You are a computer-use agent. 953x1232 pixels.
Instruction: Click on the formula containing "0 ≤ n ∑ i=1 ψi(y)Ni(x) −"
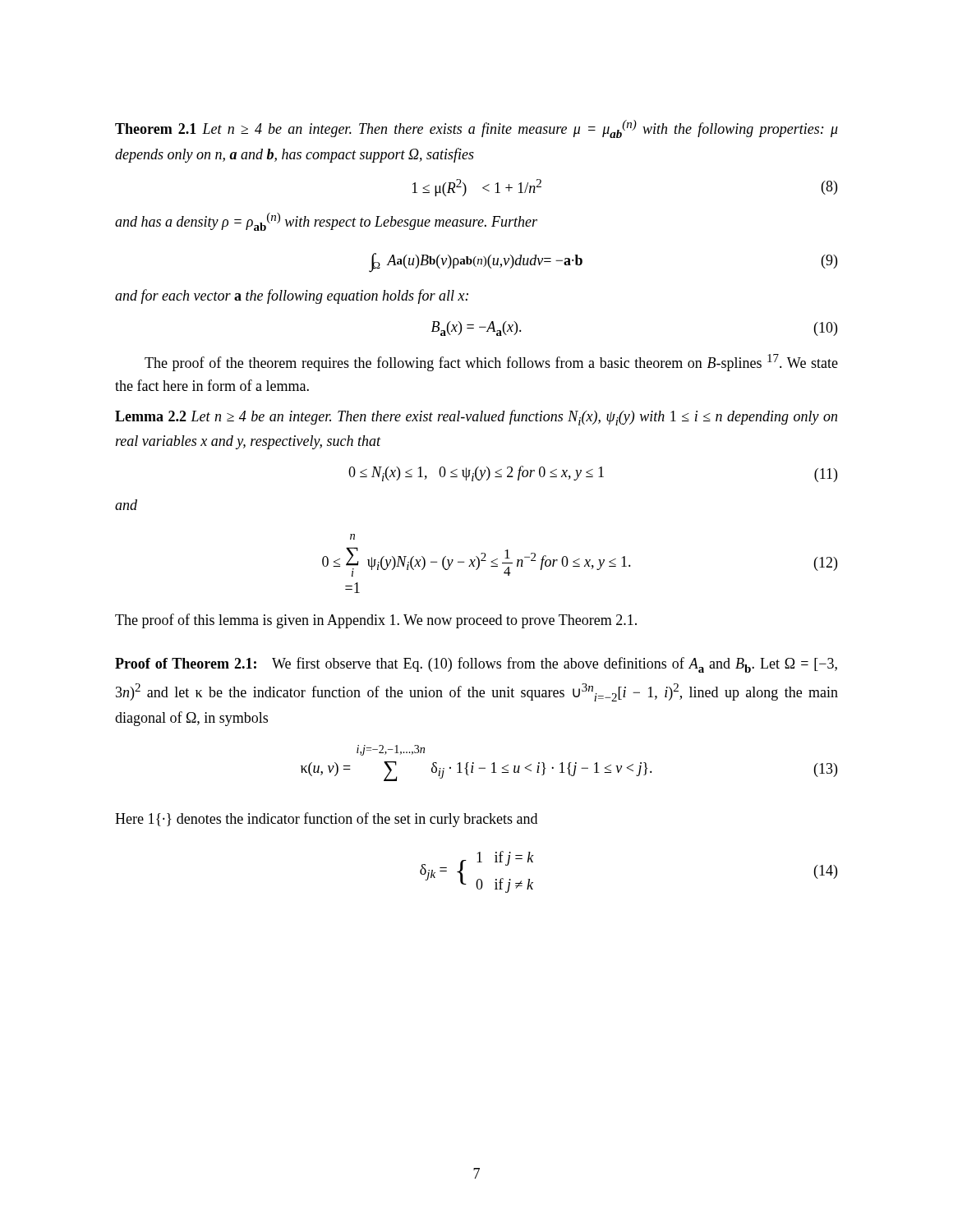[x=580, y=563]
